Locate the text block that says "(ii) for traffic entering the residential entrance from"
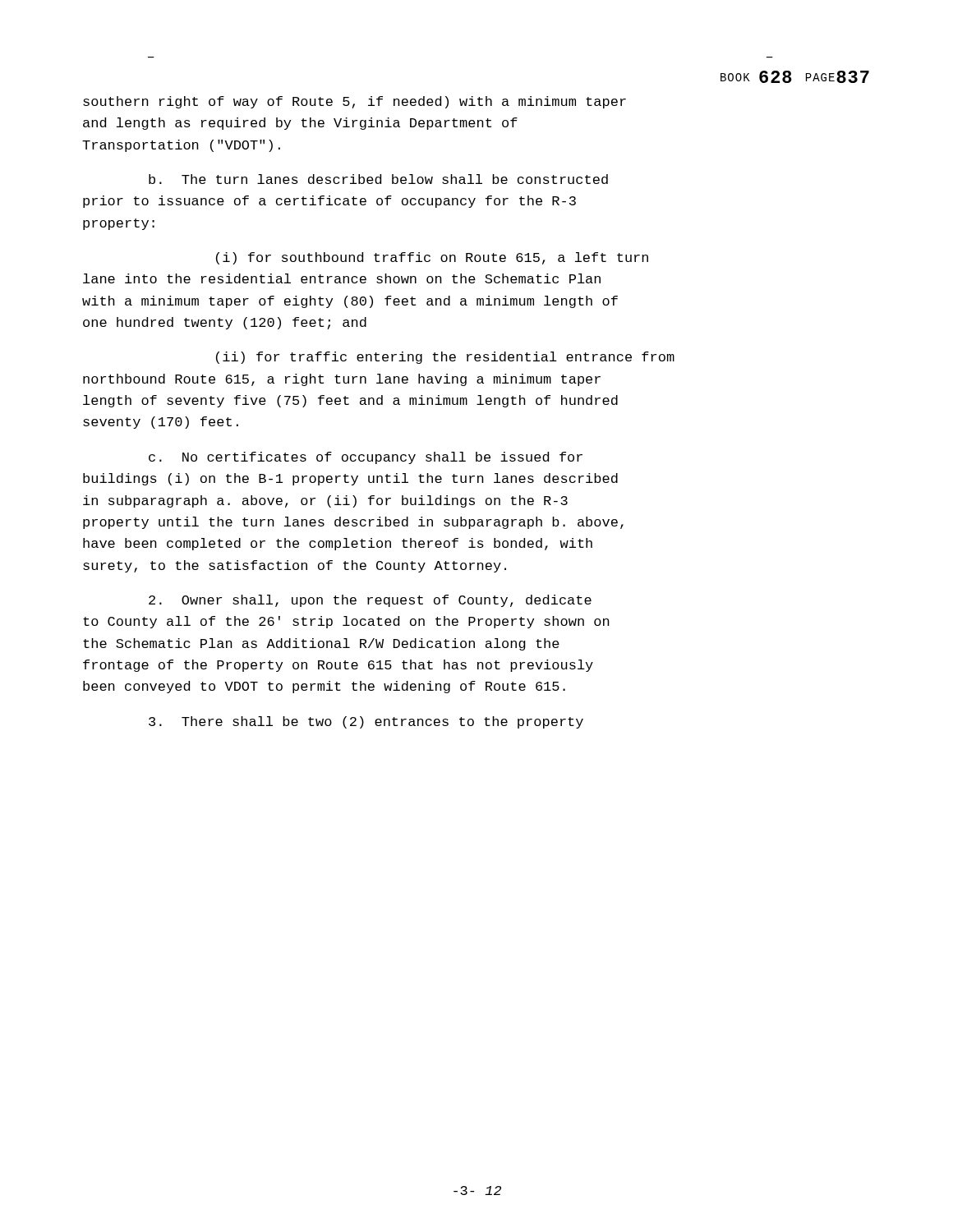 pos(476,392)
